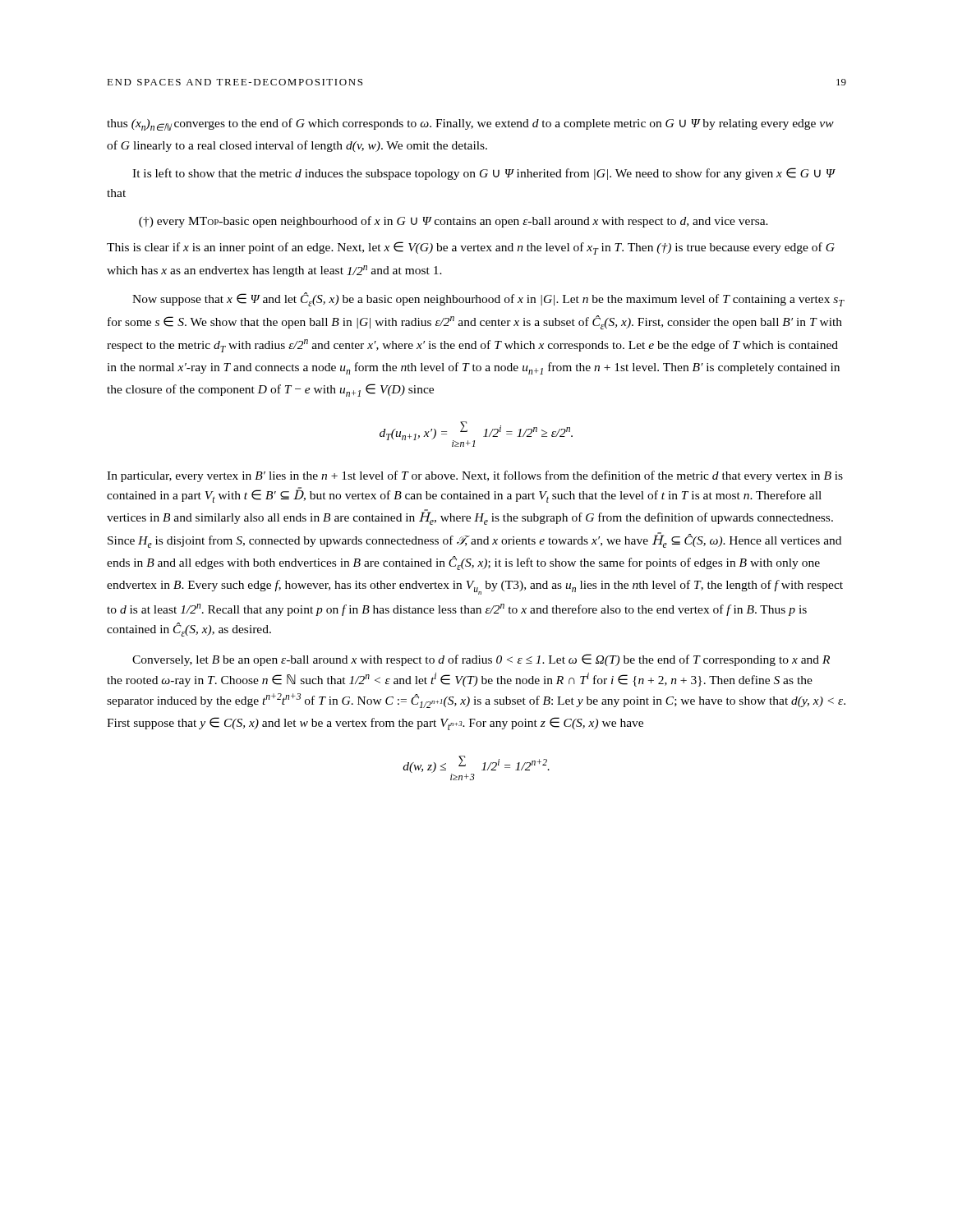
Task: Point to the block beginning "thus (xn)n∈ℕ converges to the"
Action: 470,134
